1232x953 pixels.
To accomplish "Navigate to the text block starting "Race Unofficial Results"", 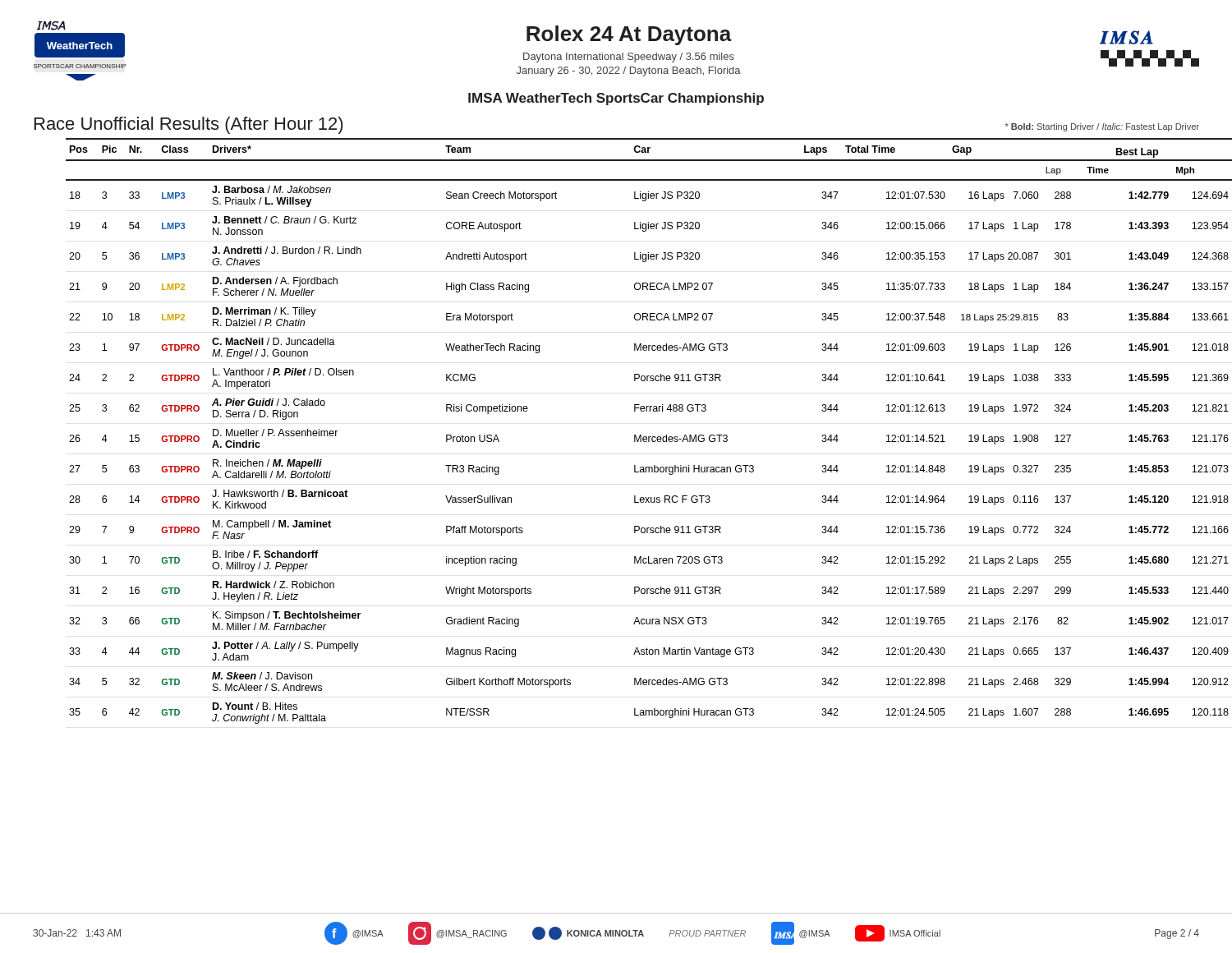I will click(x=188, y=124).
